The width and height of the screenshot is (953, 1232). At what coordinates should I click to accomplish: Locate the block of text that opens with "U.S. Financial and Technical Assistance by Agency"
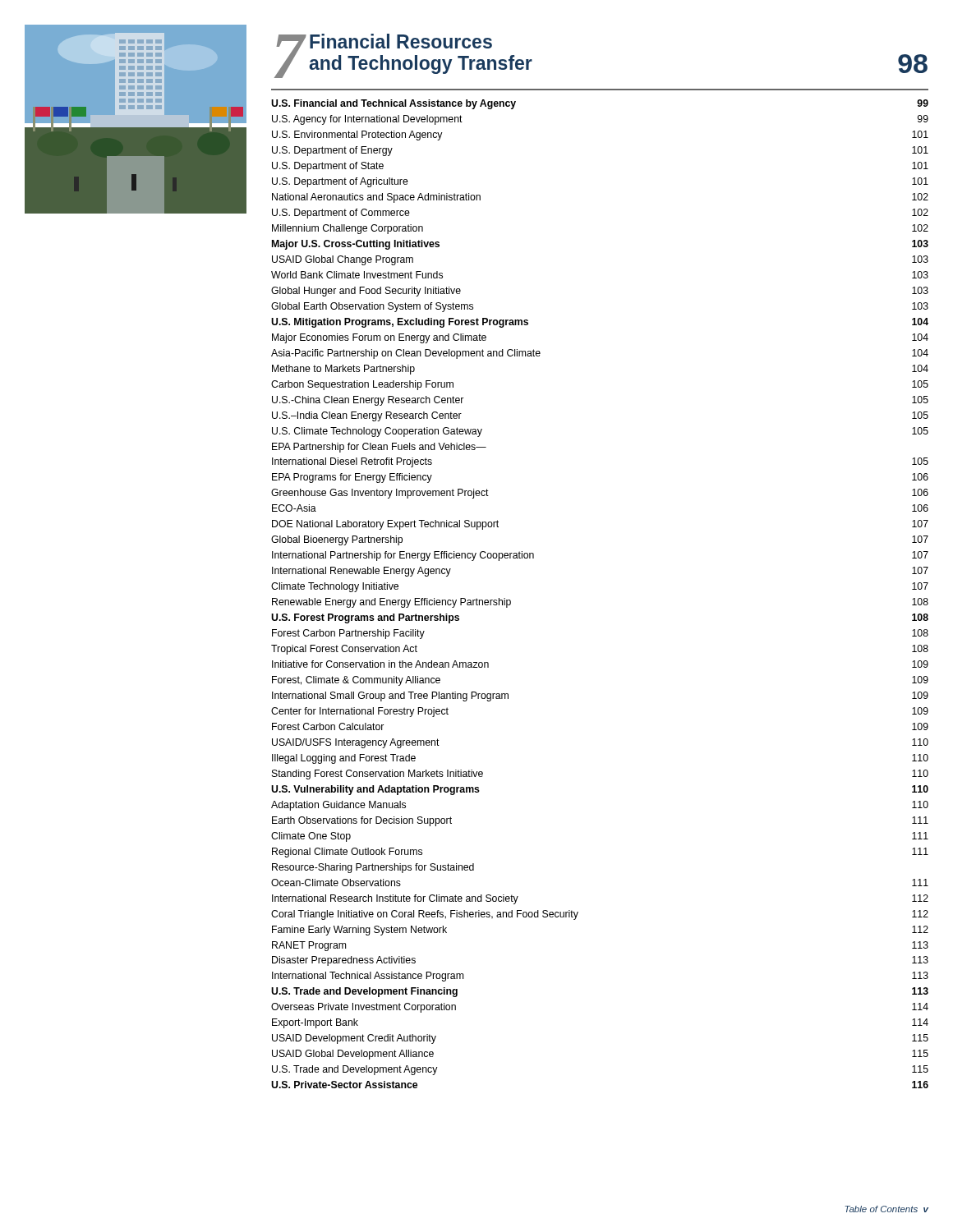pyautogui.click(x=398, y=105)
